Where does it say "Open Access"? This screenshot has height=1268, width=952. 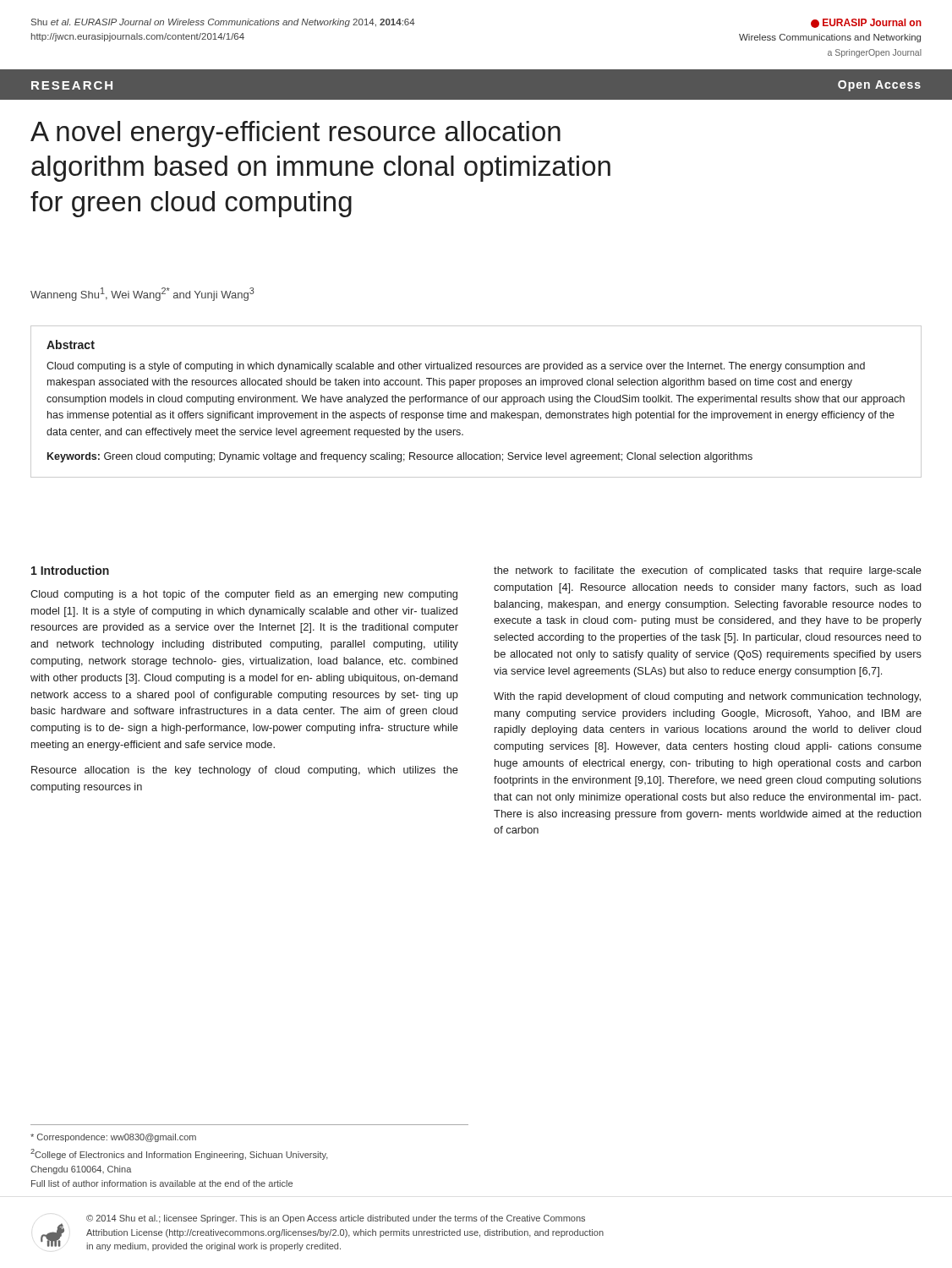(x=880, y=85)
